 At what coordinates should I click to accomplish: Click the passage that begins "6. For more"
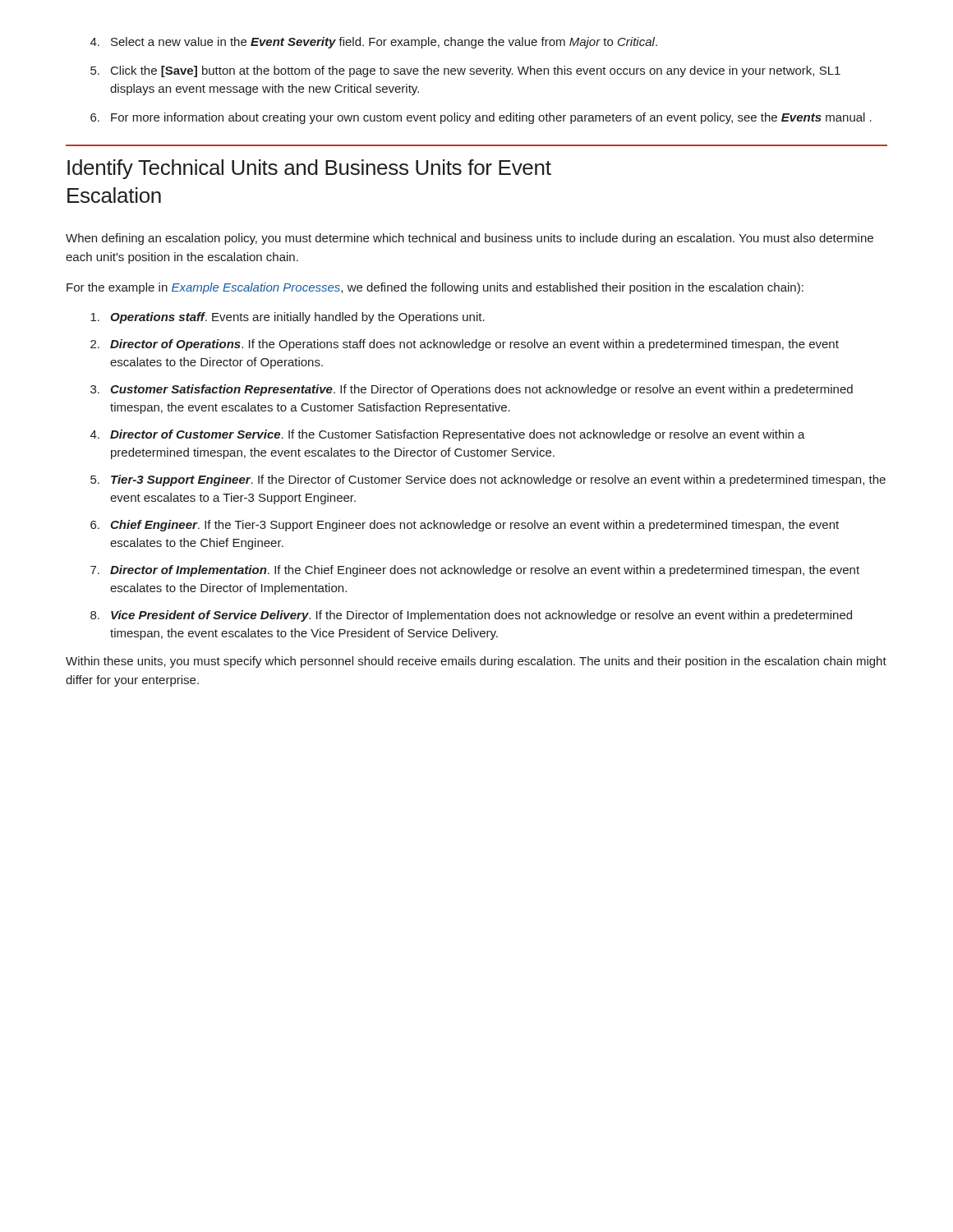[476, 117]
